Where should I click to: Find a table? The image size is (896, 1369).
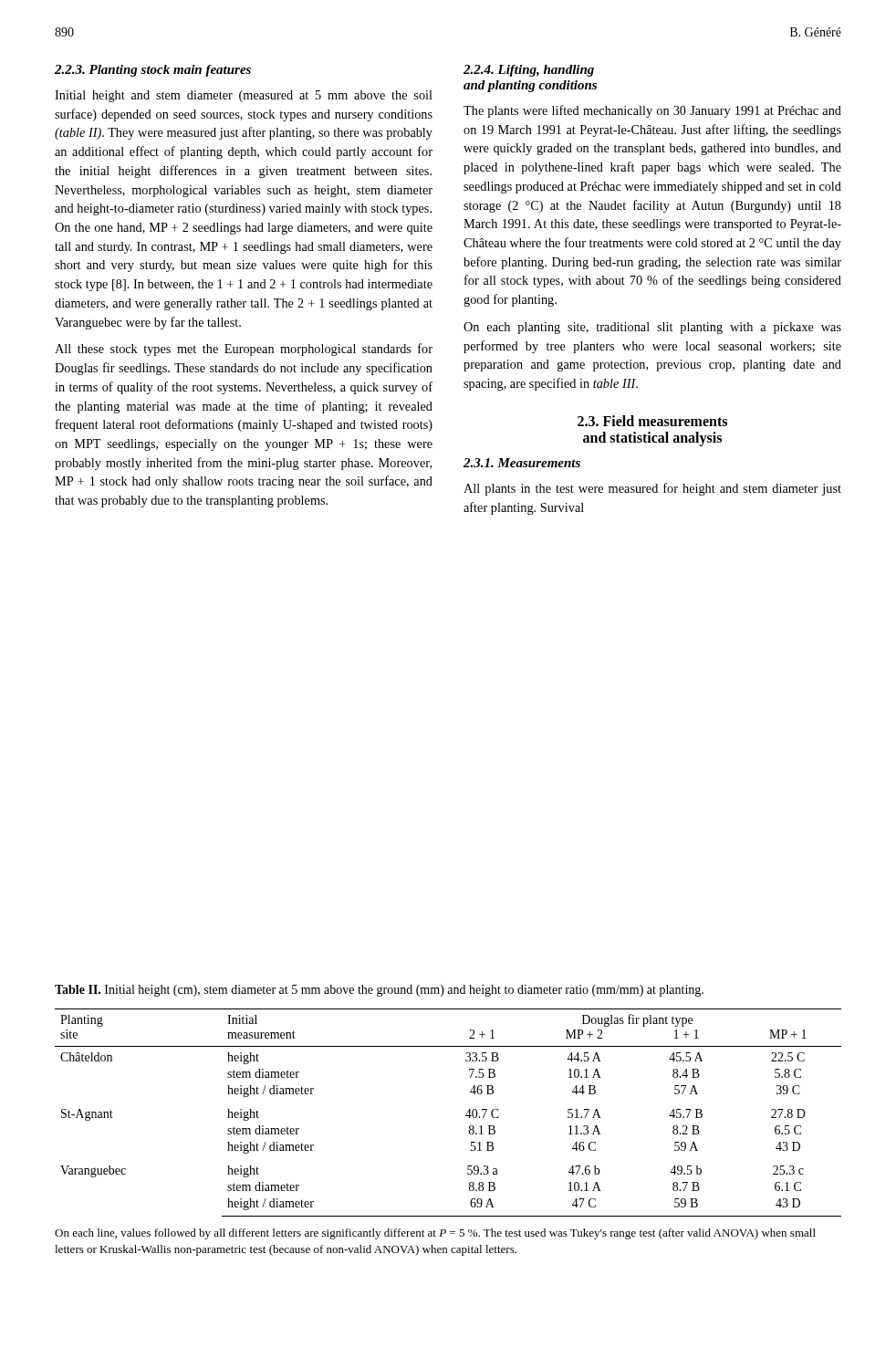448,1112
